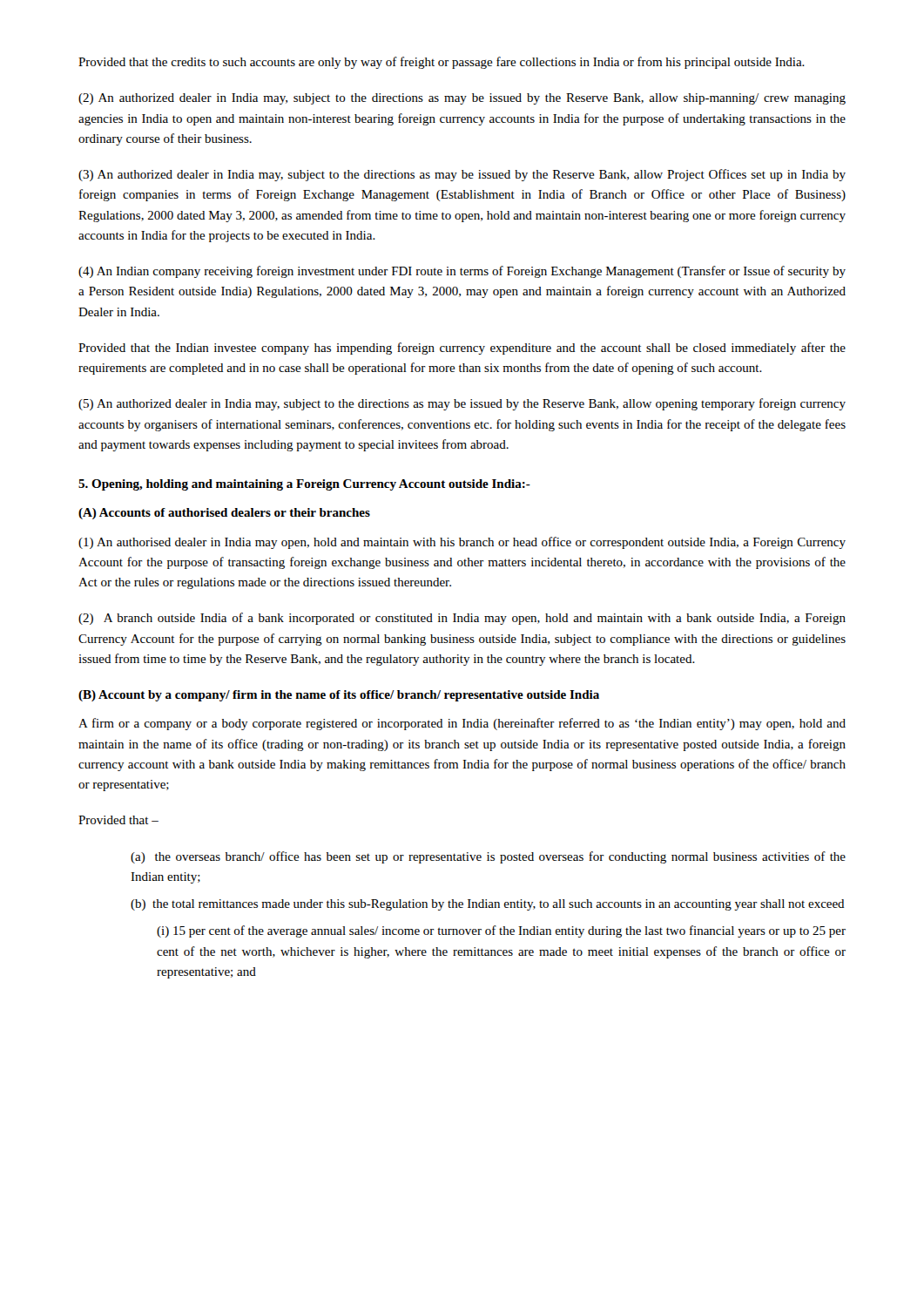Select the passage starting "(a) the overseas branch/ office has been set"
Viewport: 924px width, 1307px height.
pos(488,866)
